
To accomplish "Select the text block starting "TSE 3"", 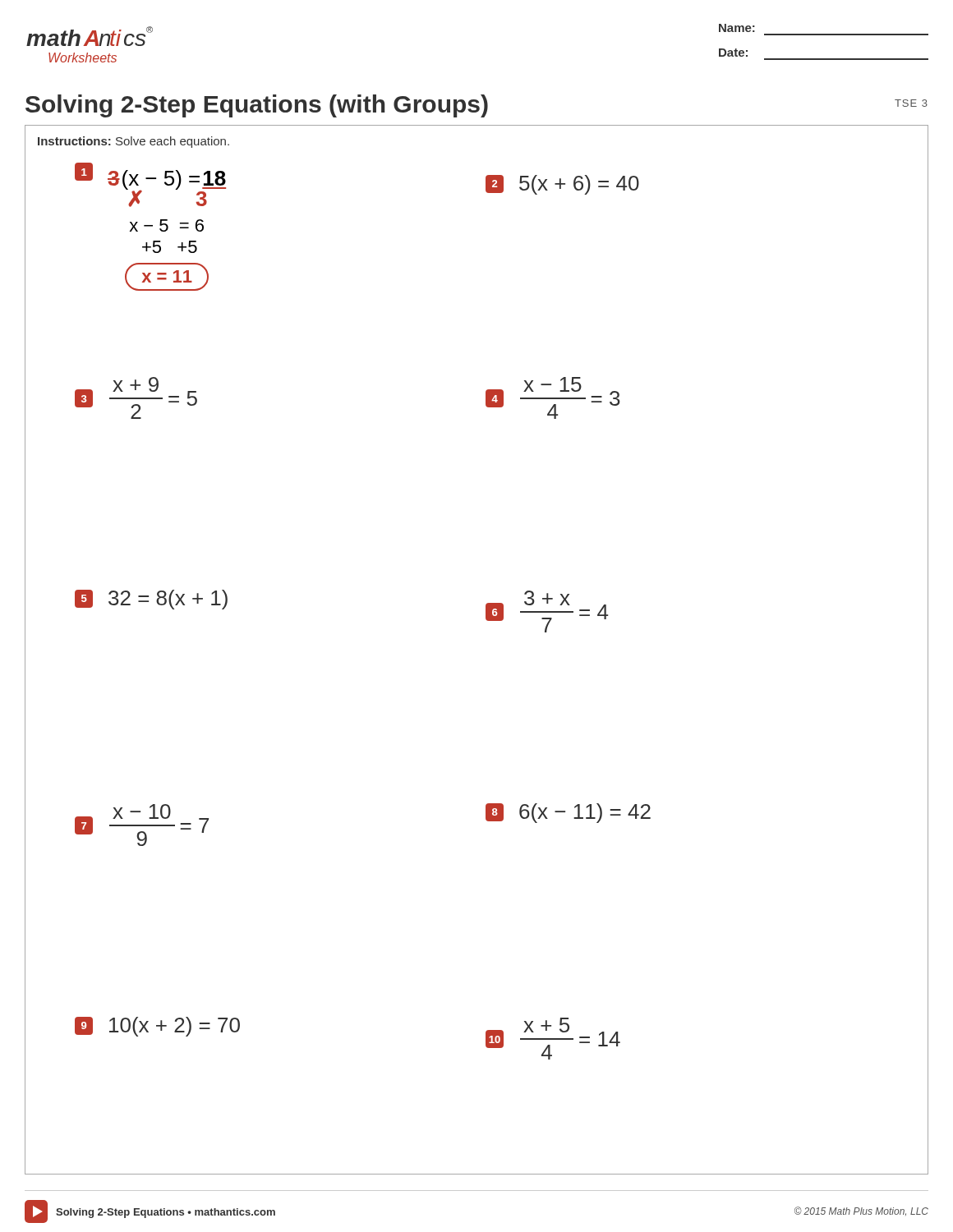I will pyautogui.click(x=911, y=103).
